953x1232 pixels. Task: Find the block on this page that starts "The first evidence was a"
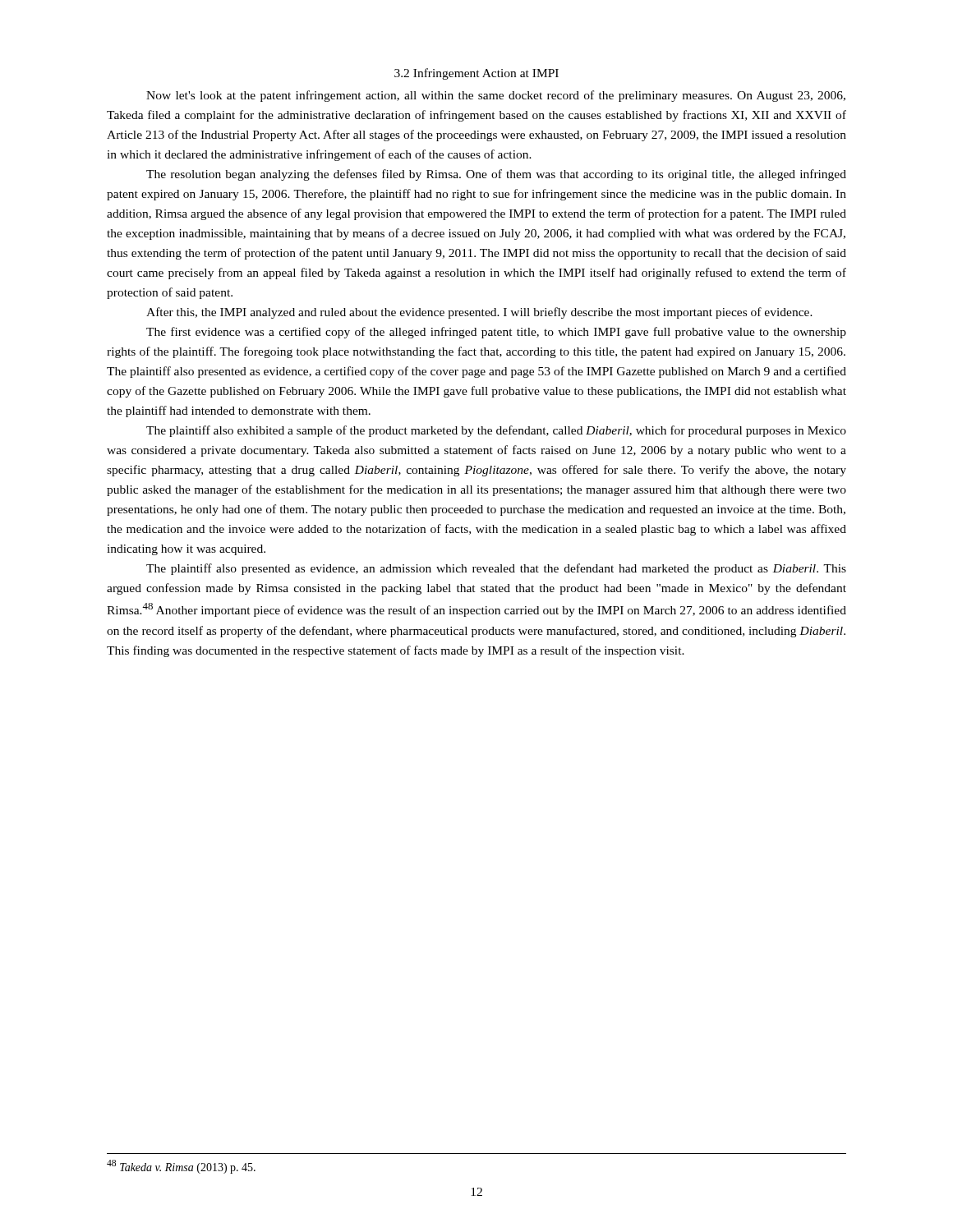[x=476, y=371]
